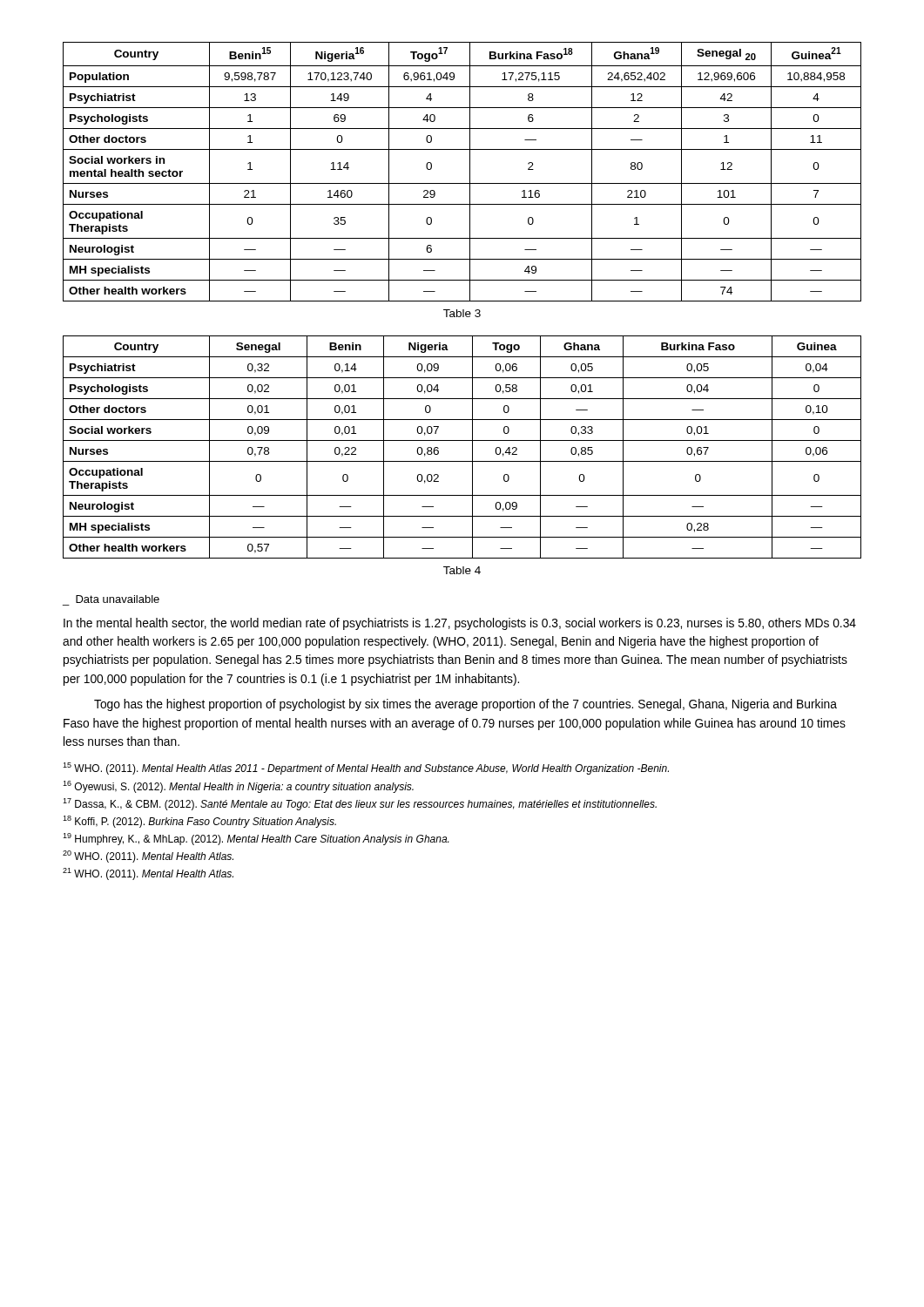The image size is (924, 1307).
Task: Navigate to the text starting "15 WHO. (2011)."
Action: point(366,768)
